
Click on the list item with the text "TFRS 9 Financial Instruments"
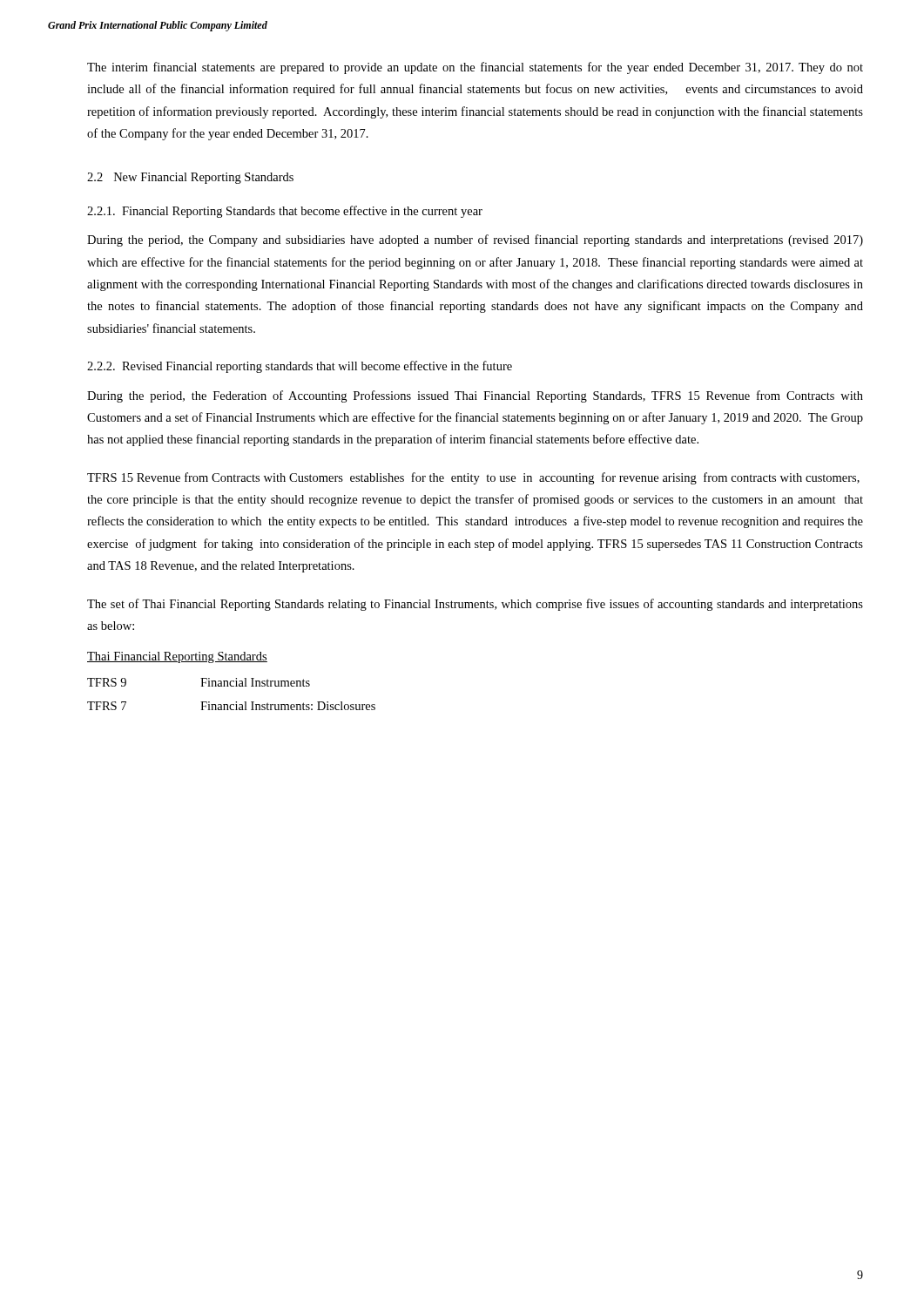199,682
